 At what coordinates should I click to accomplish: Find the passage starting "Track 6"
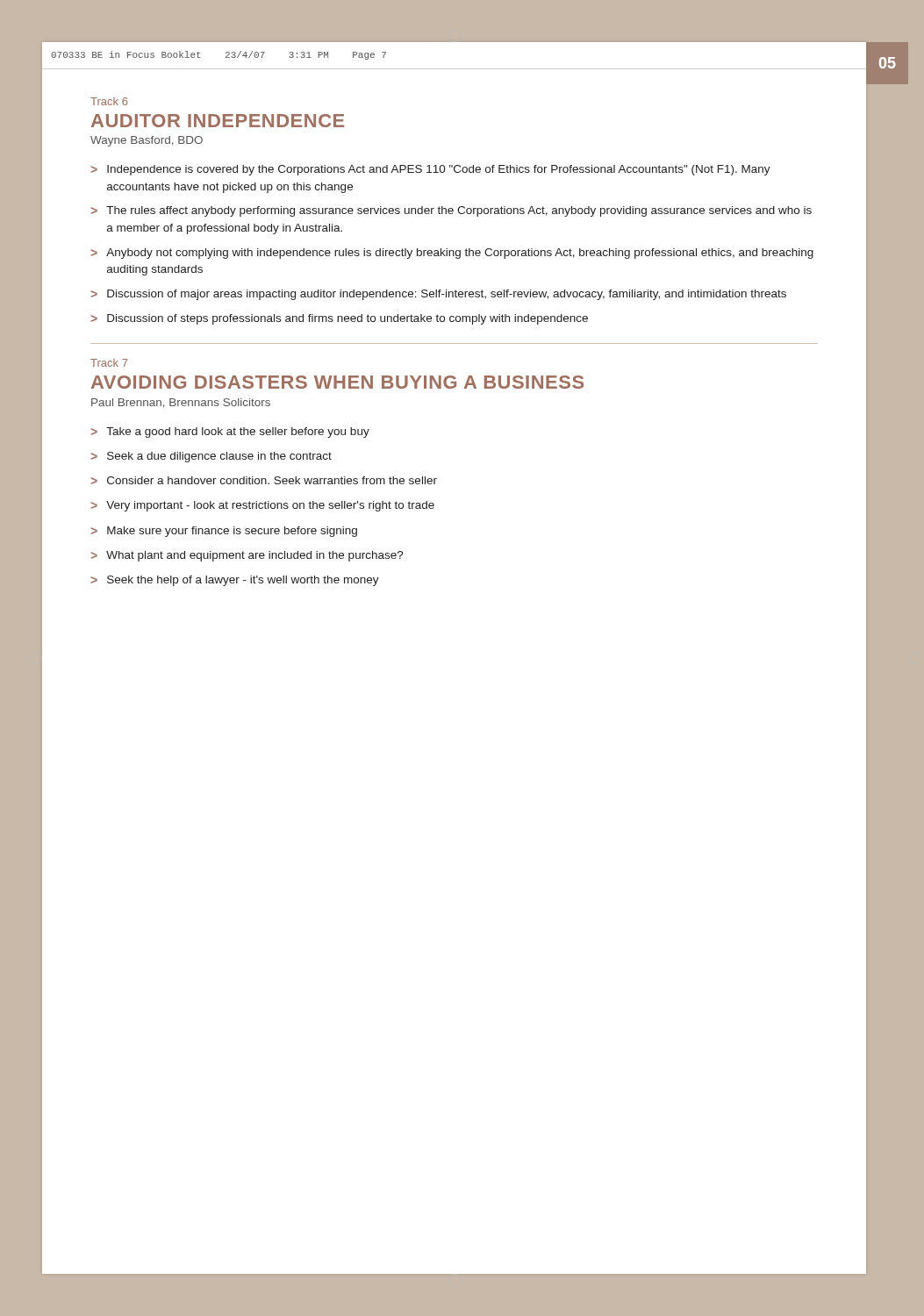coord(109,101)
